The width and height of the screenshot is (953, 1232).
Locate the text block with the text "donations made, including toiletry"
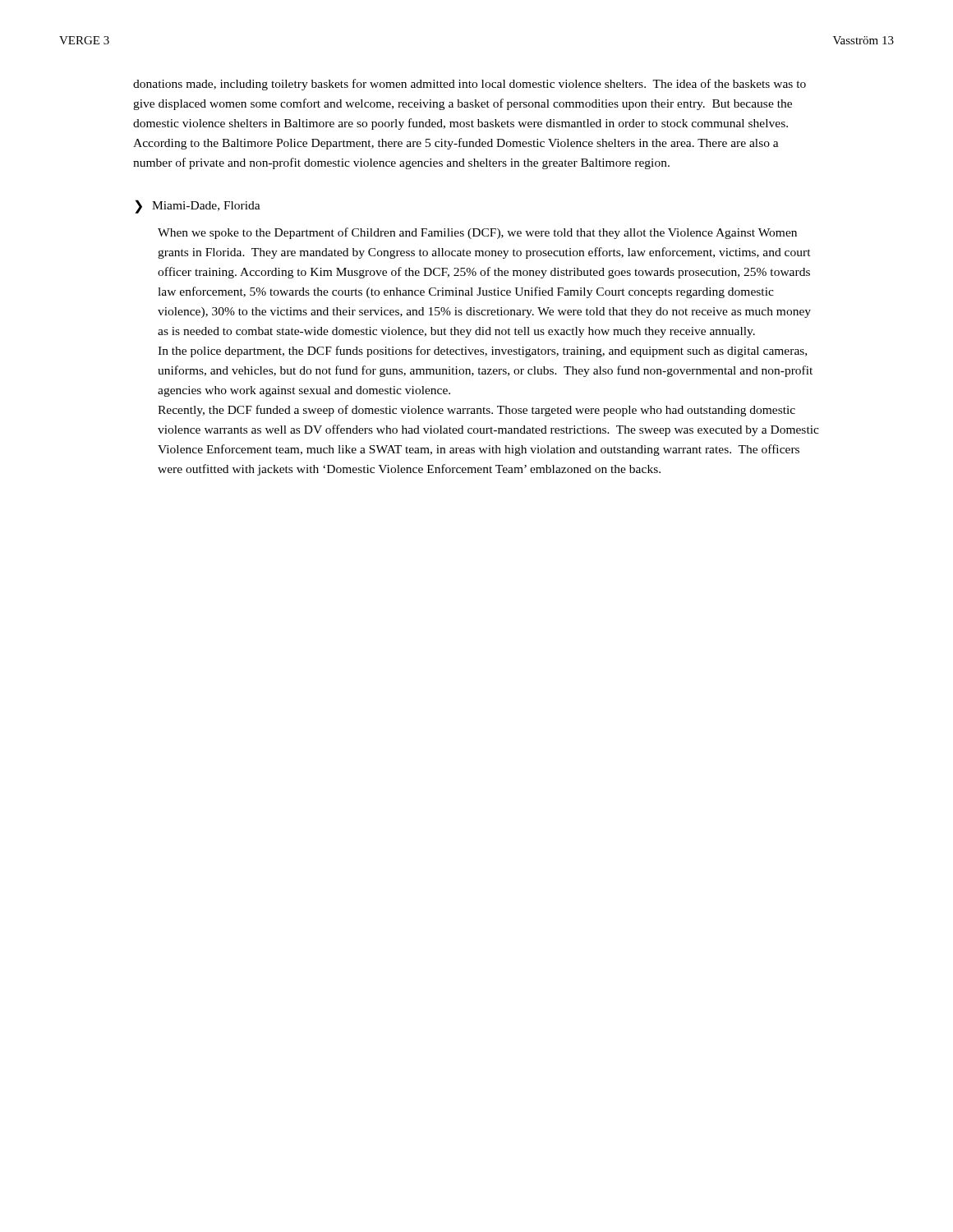tap(476, 123)
